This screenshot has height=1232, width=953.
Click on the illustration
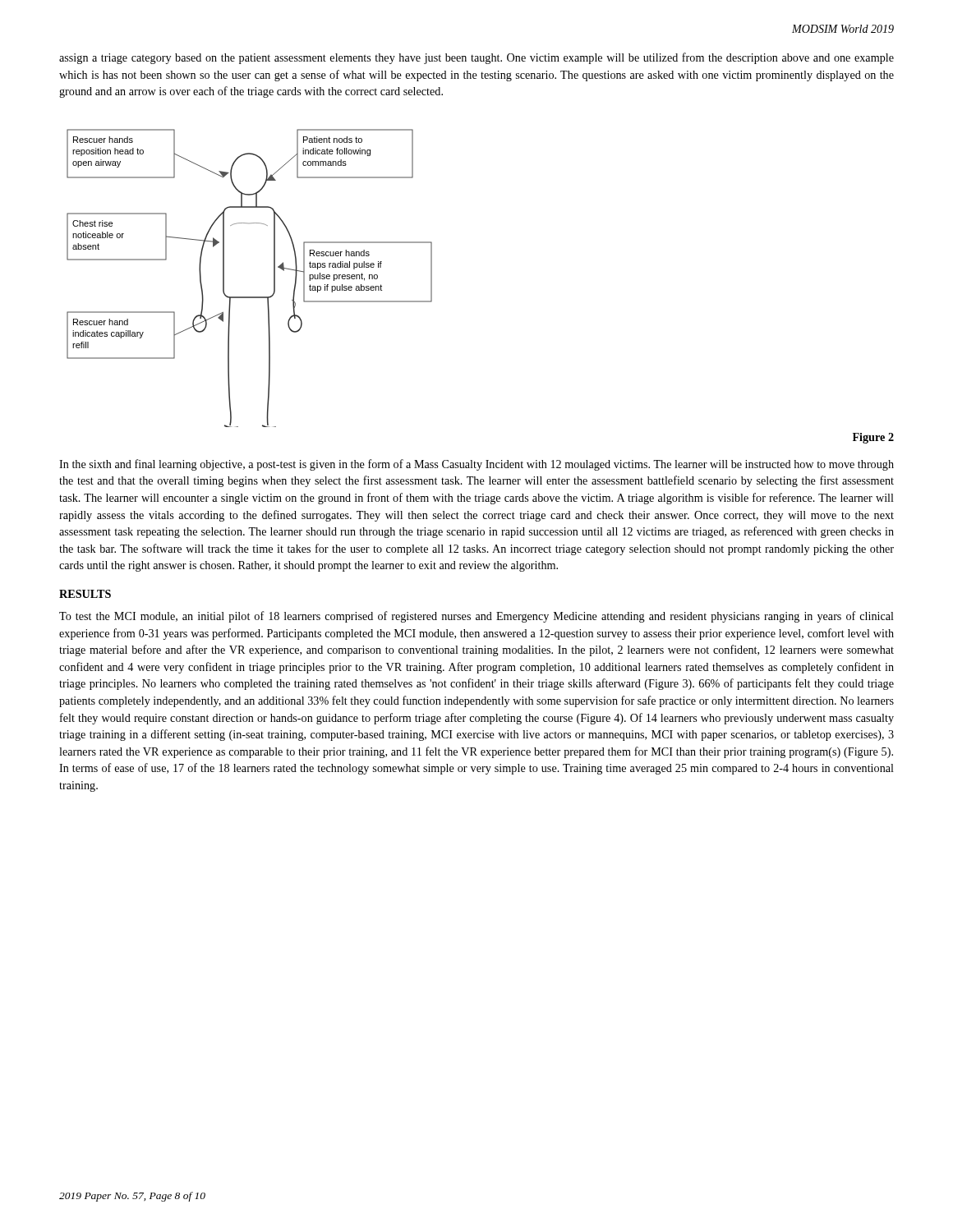(x=476, y=271)
